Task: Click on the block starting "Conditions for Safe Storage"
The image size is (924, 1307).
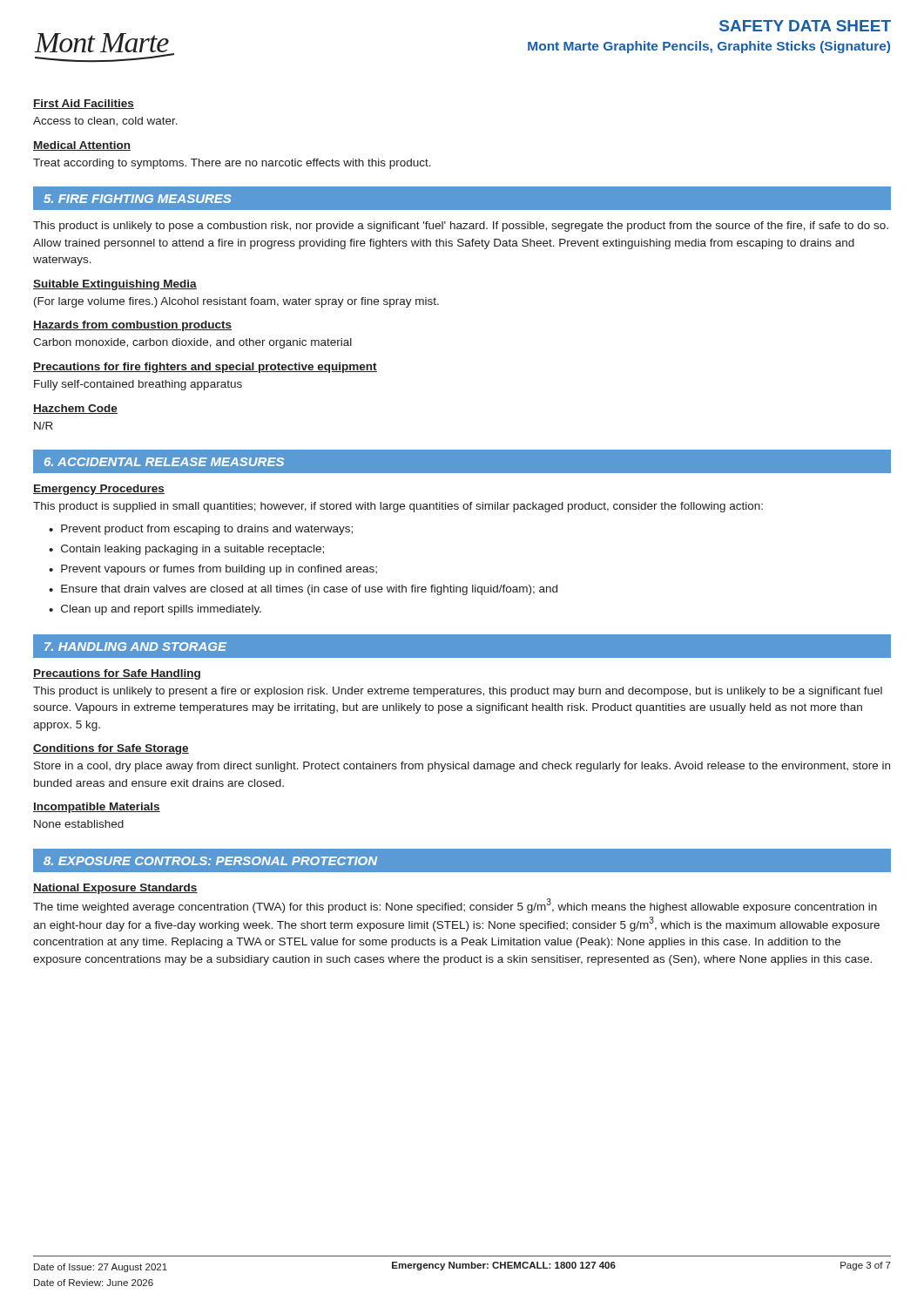Action: (x=111, y=748)
